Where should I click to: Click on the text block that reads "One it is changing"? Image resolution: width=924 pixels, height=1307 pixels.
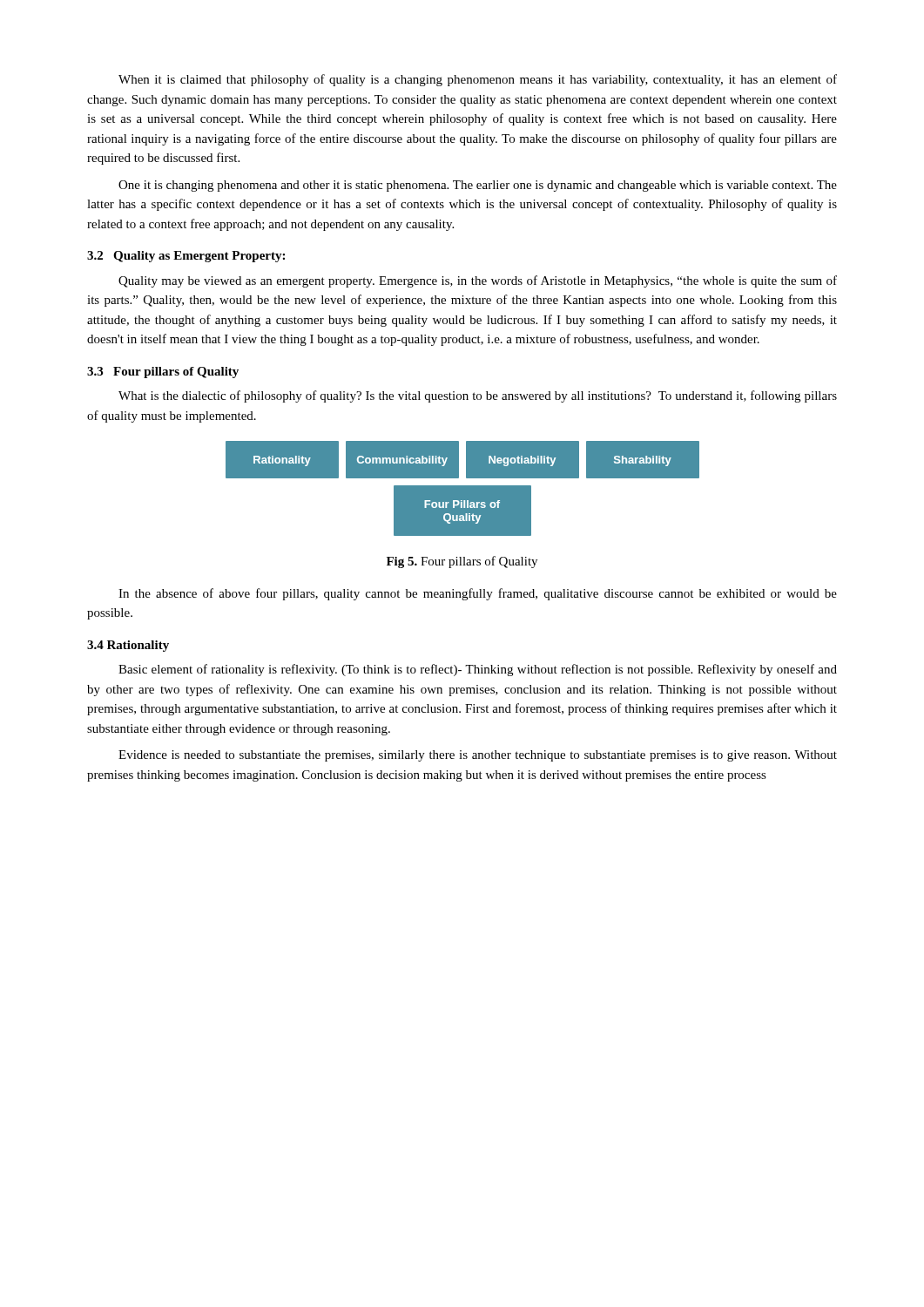462,204
